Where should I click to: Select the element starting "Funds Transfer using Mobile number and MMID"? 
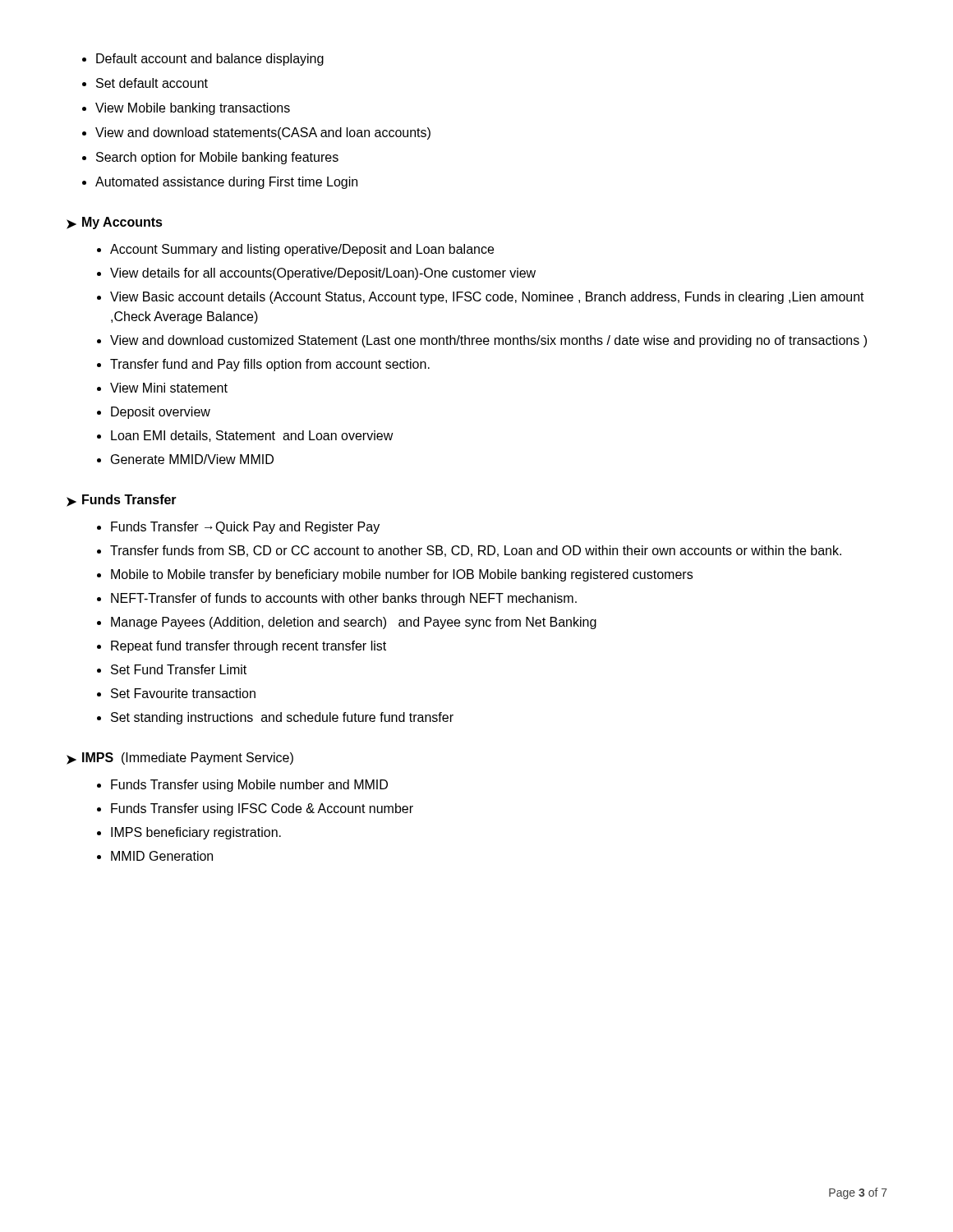(249, 786)
